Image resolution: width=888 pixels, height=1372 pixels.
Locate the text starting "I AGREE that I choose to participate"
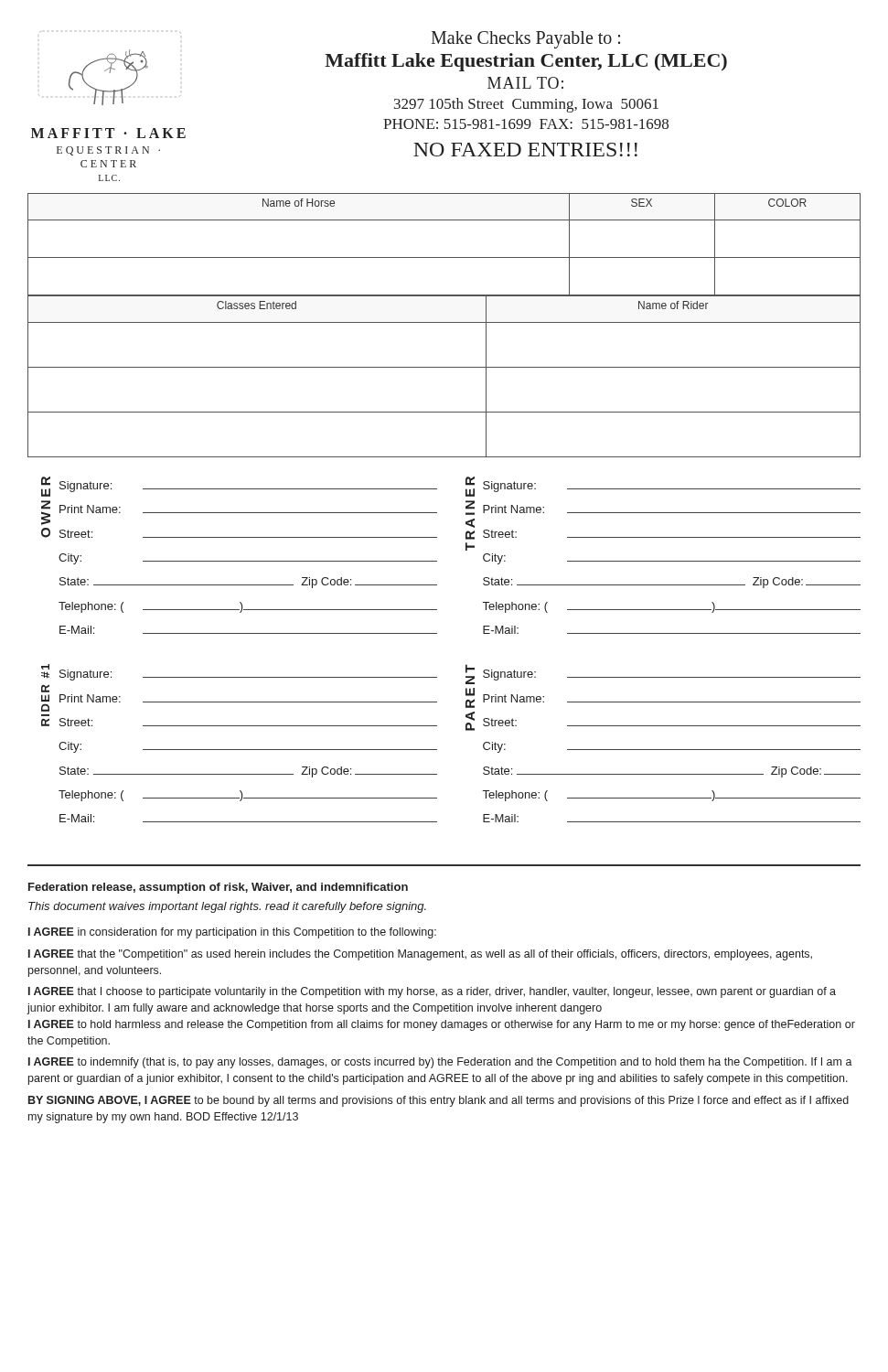click(x=441, y=1016)
